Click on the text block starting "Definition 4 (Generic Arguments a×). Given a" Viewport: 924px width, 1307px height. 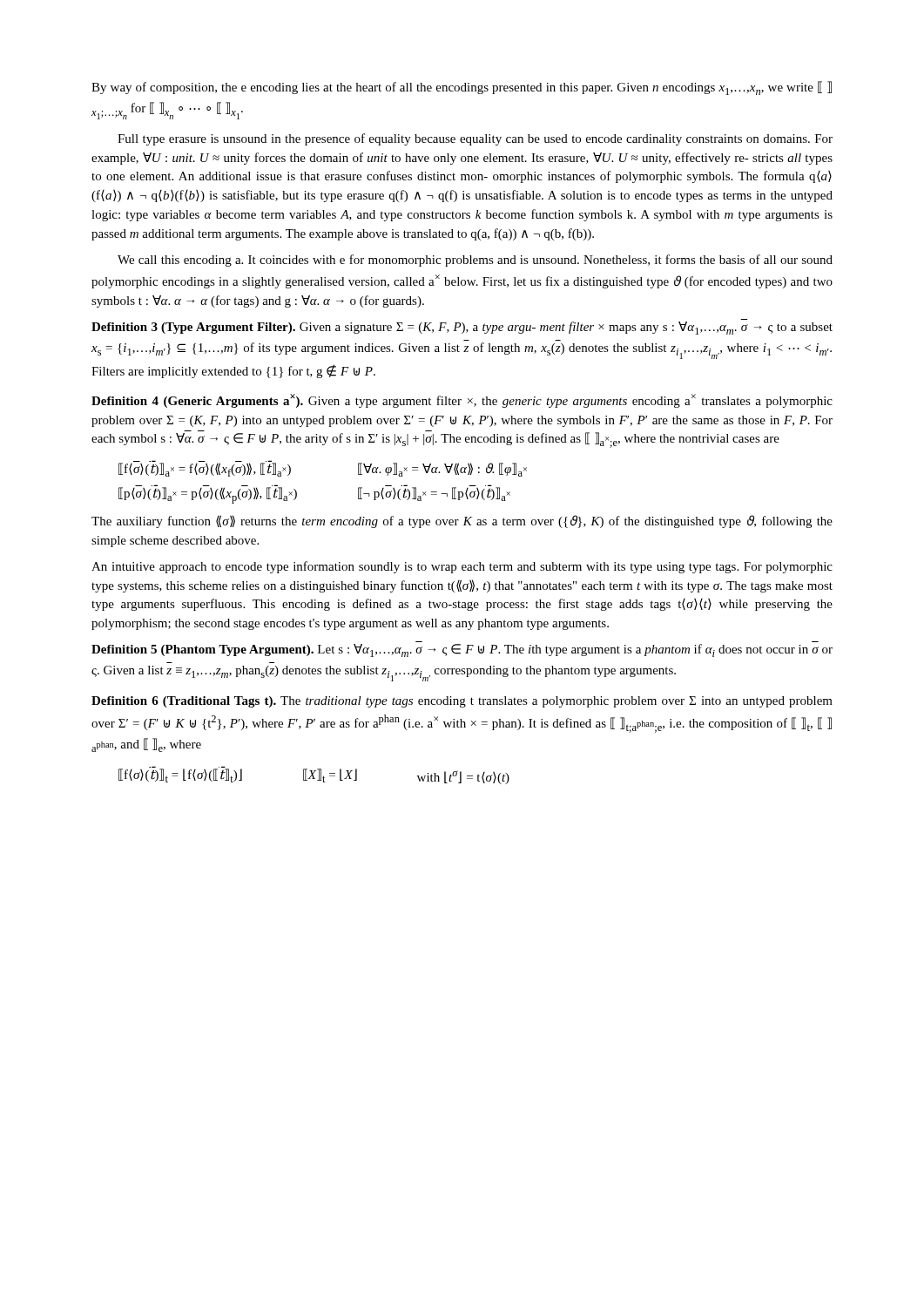point(462,420)
